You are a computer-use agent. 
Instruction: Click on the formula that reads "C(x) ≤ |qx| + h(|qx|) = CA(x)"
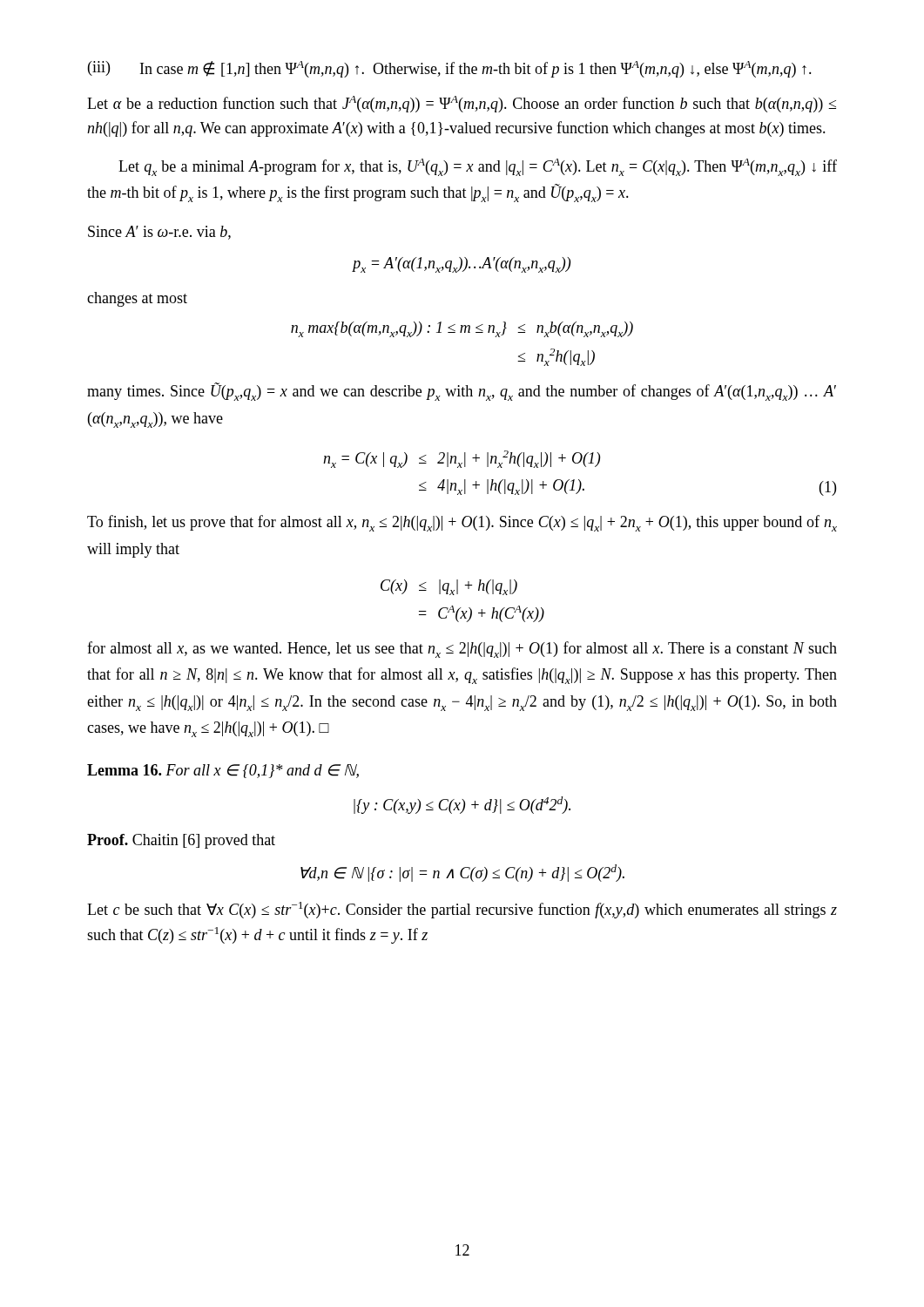pos(462,600)
